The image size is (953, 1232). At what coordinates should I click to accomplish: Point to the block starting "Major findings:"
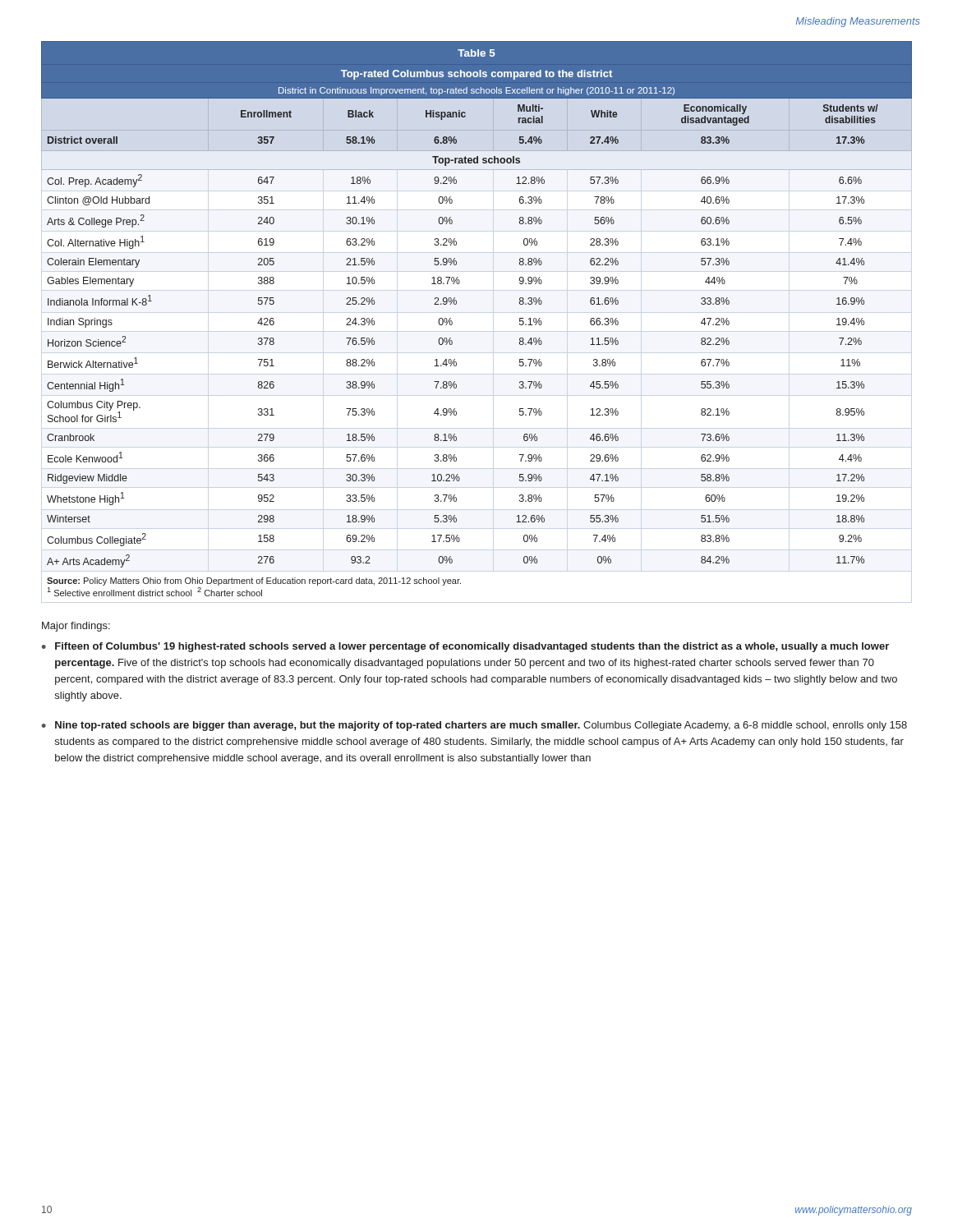(76, 625)
